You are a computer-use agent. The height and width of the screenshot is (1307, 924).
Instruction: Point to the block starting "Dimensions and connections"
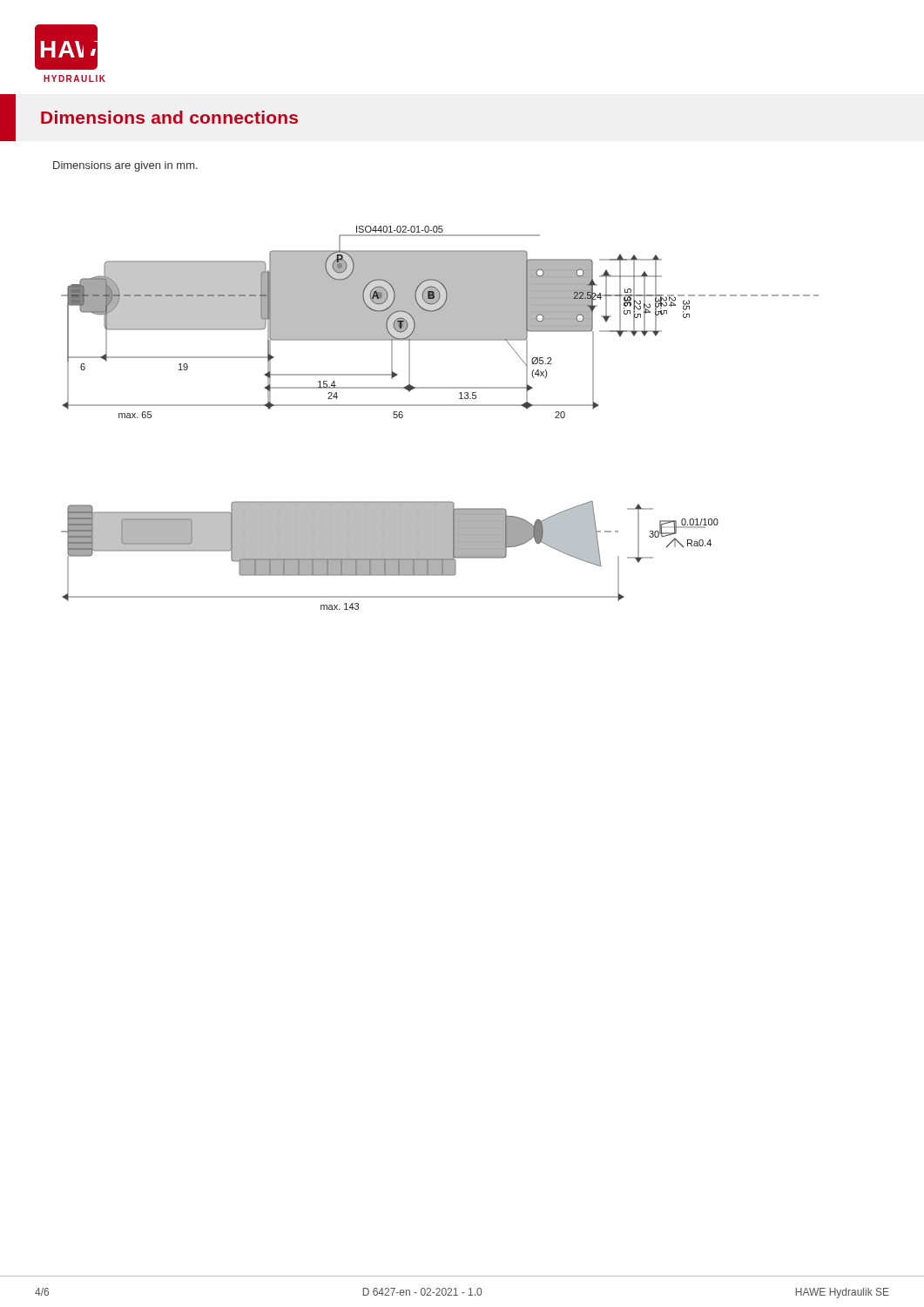(x=170, y=117)
